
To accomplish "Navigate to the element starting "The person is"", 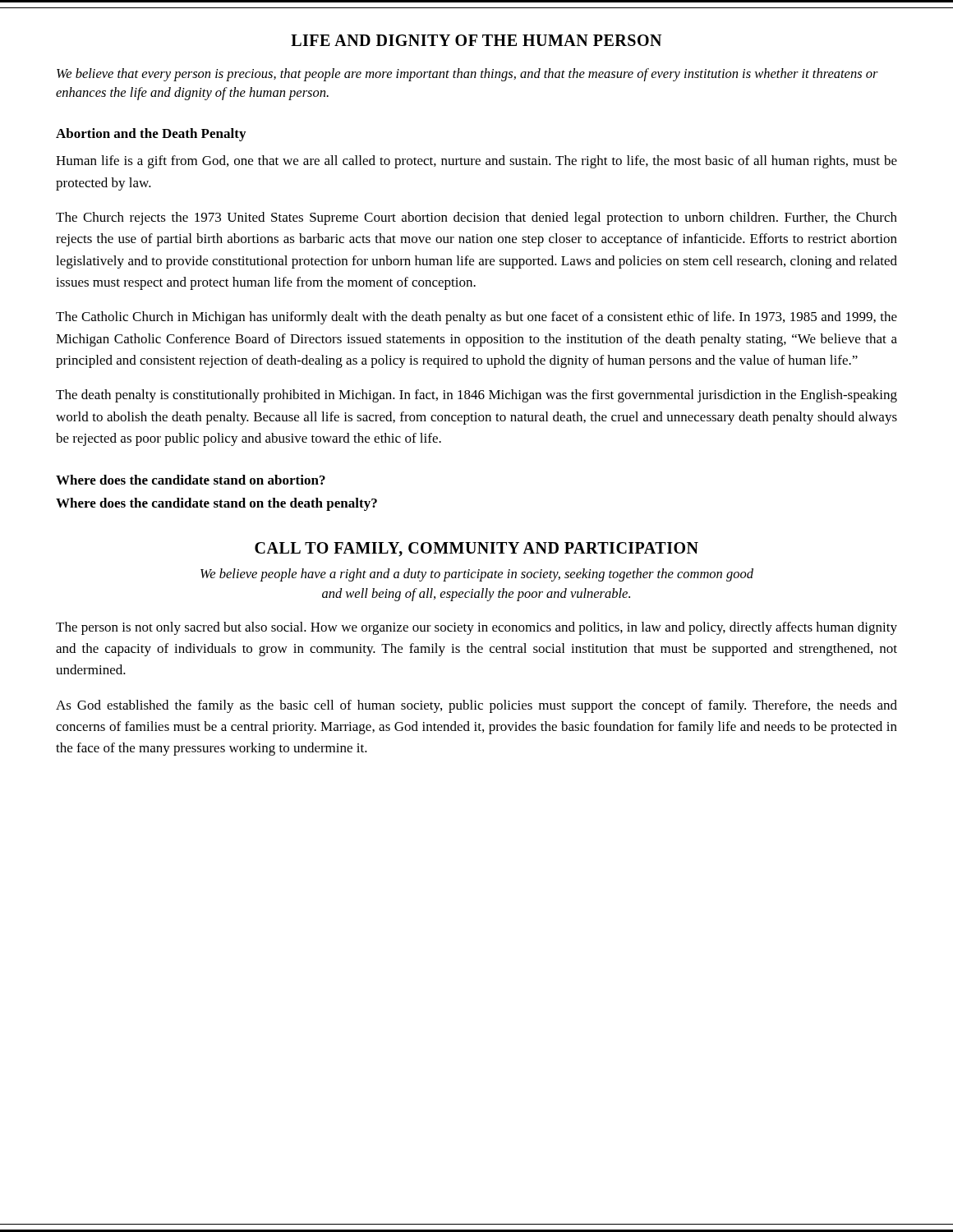I will (476, 648).
